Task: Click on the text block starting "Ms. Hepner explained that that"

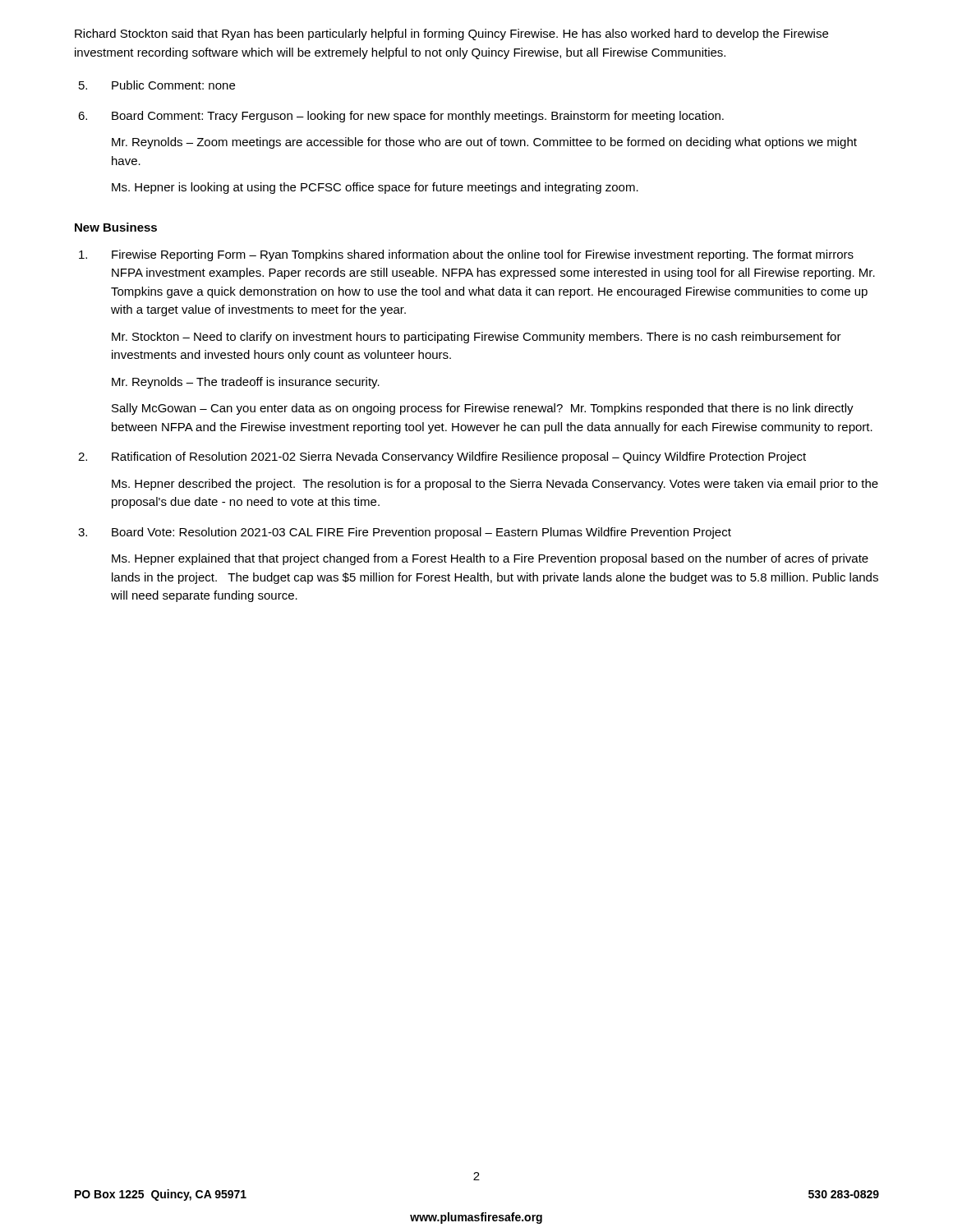Action: (x=495, y=577)
